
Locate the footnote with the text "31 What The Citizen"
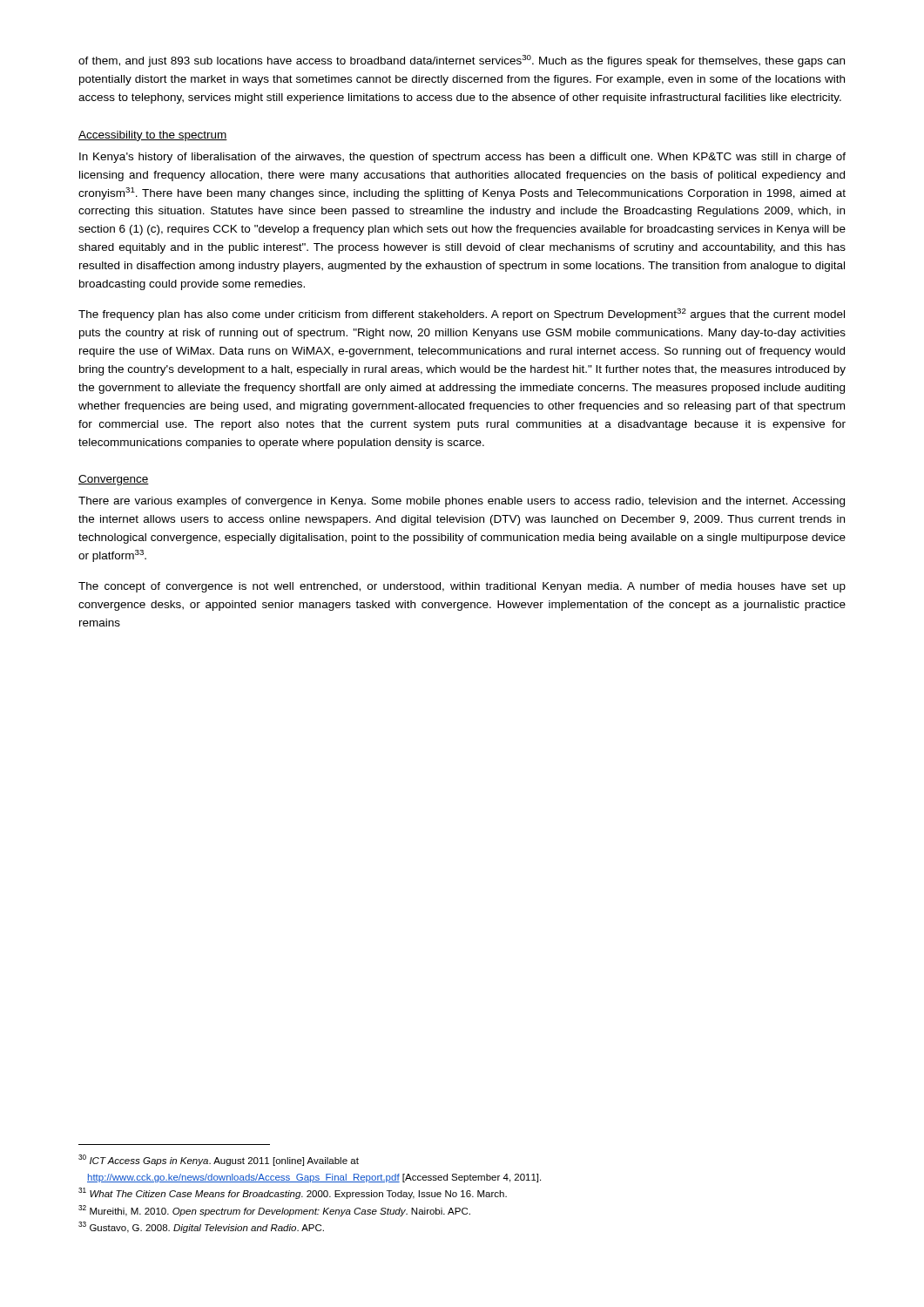coord(293,1193)
